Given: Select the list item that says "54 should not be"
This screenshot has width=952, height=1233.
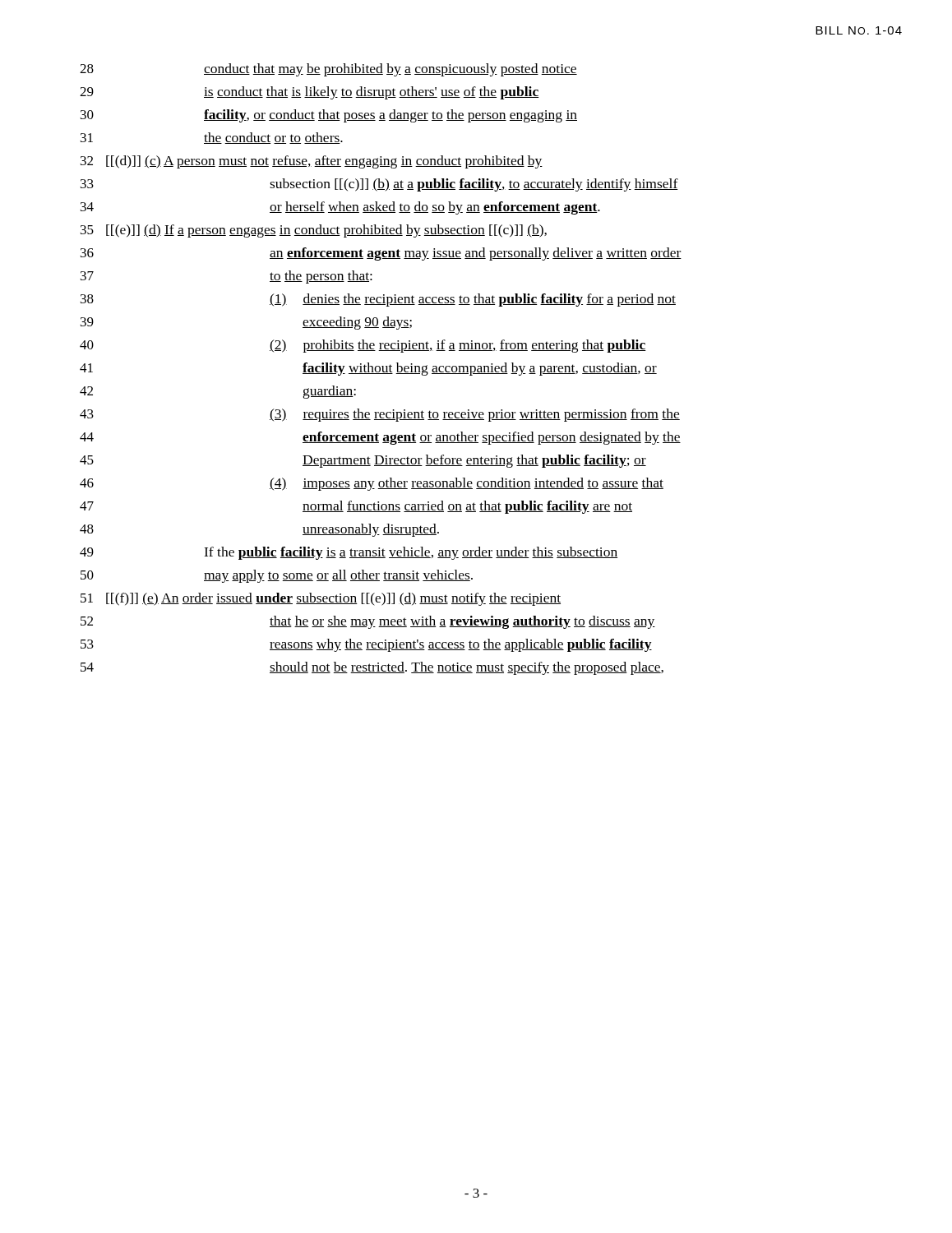Looking at the screenshot, I should [476, 667].
